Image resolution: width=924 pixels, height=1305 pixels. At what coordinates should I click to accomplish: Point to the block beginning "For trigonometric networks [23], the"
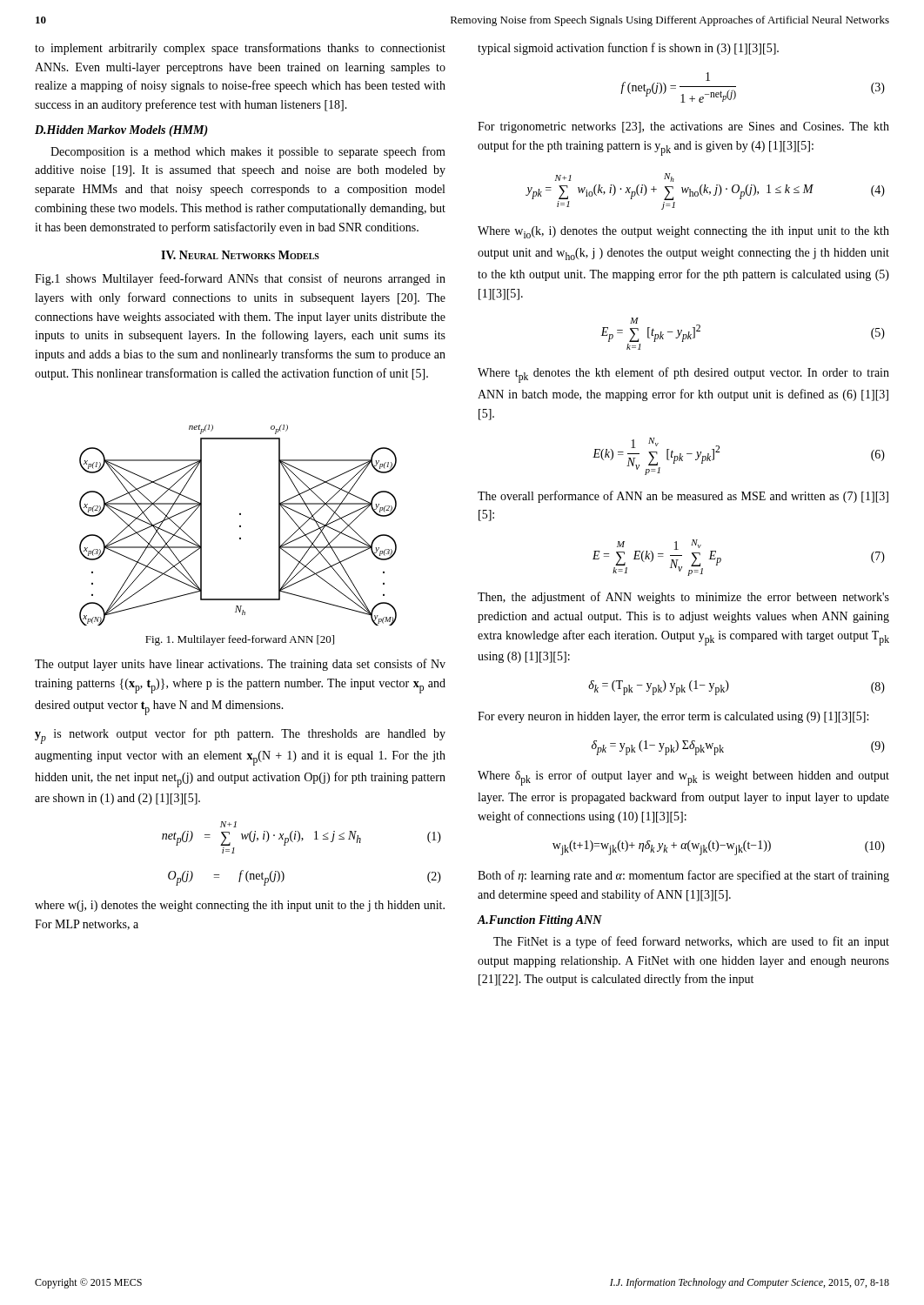tap(683, 138)
